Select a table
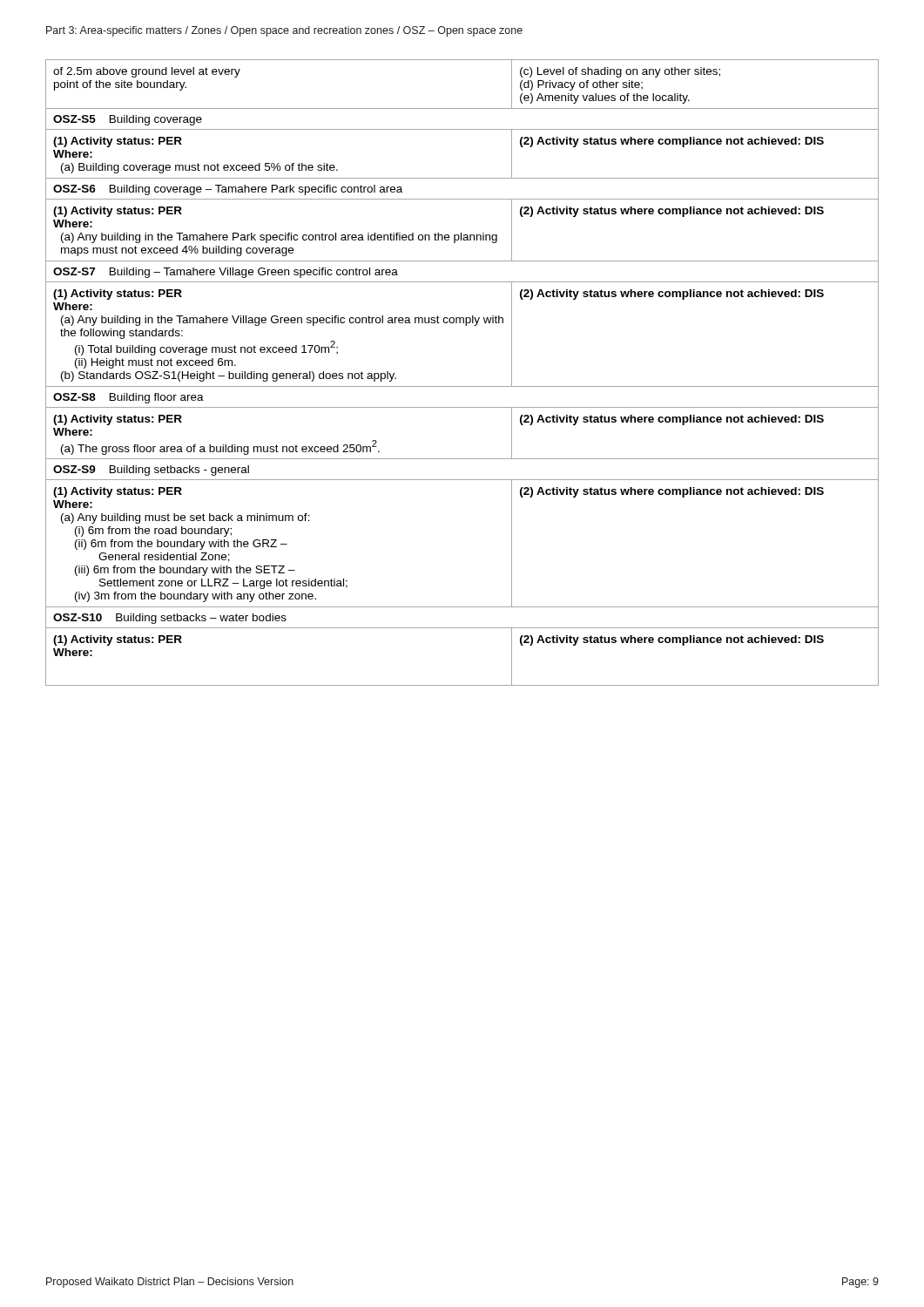This screenshot has height=1307, width=924. tap(462, 372)
